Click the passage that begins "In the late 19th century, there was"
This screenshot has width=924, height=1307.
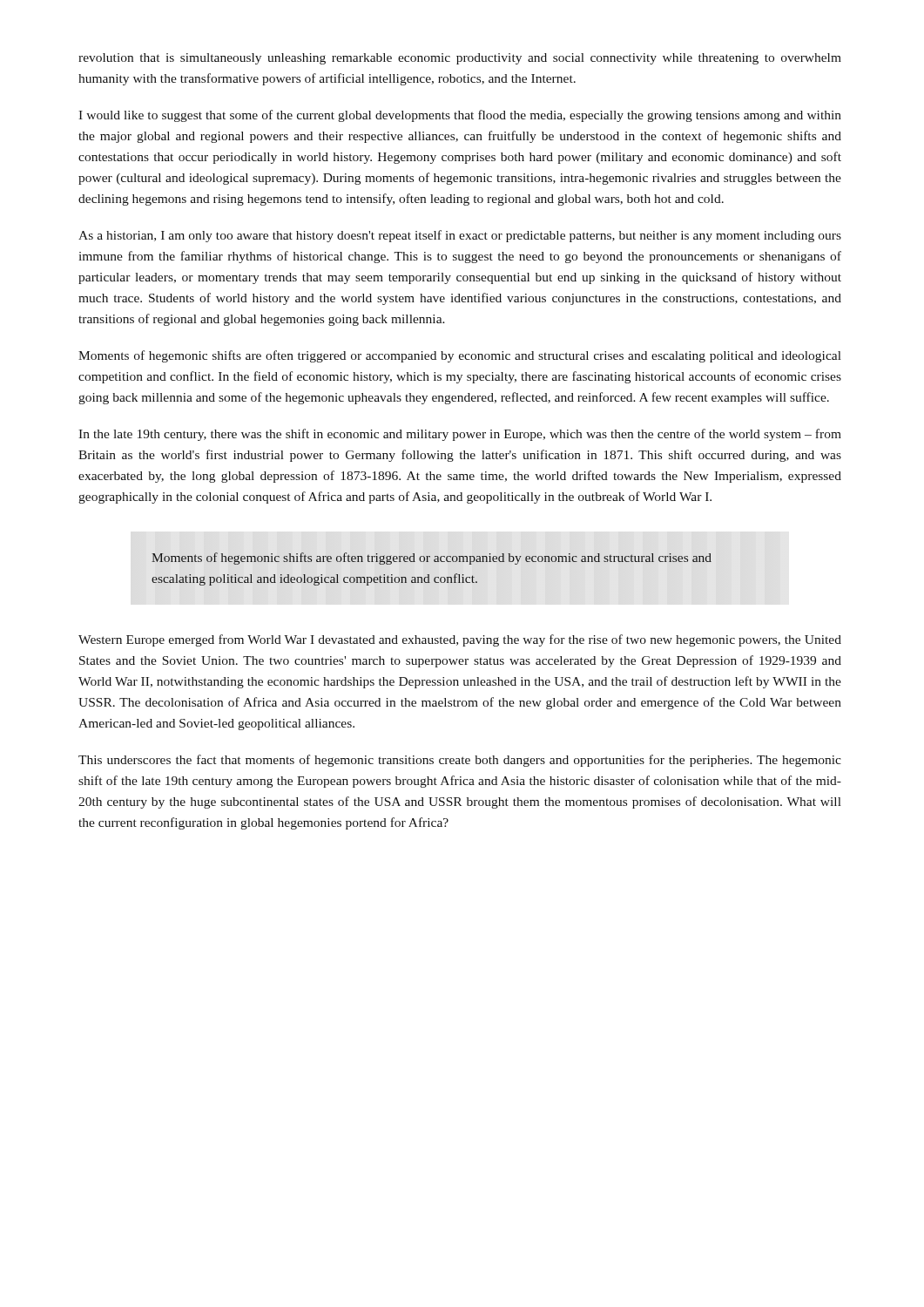coord(460,465)
